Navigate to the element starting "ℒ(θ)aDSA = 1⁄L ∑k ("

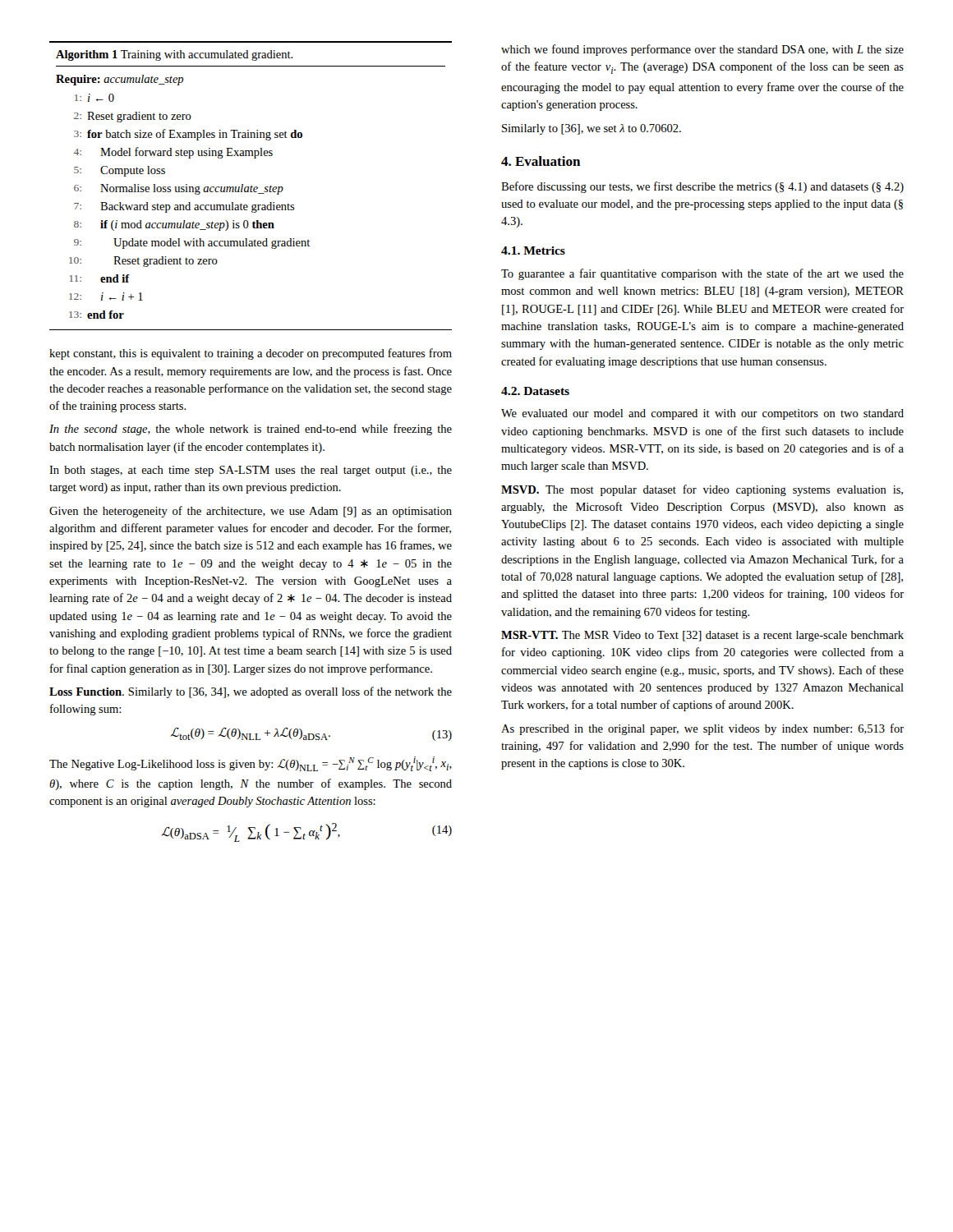tap(306, 830)
